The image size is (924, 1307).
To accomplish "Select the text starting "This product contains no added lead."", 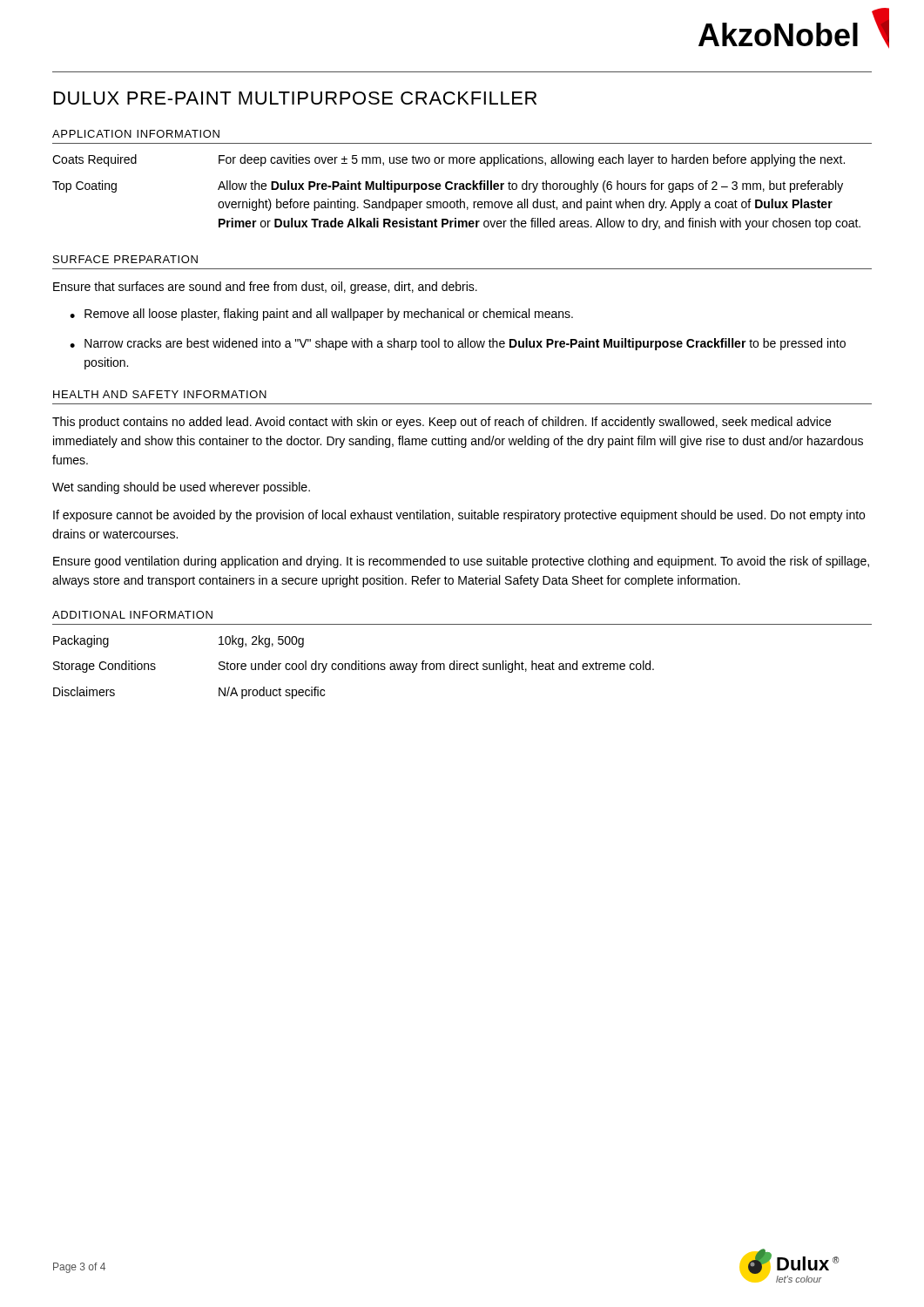I will [458, 441].
